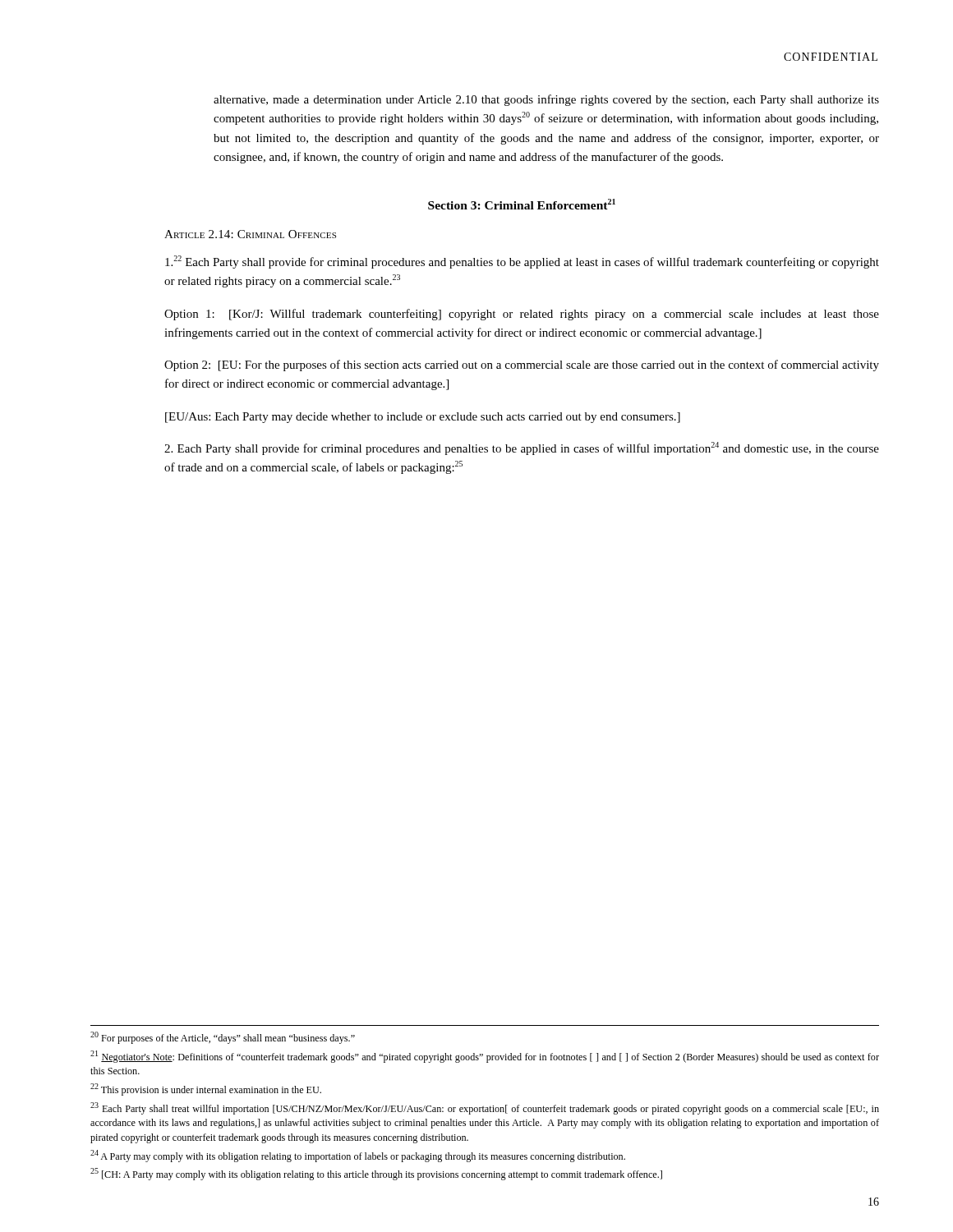Find the text block that reads "Option 2: [EU: For the purposes of this"
This screenshot has width=953, height=1232.
click(522, 374)
